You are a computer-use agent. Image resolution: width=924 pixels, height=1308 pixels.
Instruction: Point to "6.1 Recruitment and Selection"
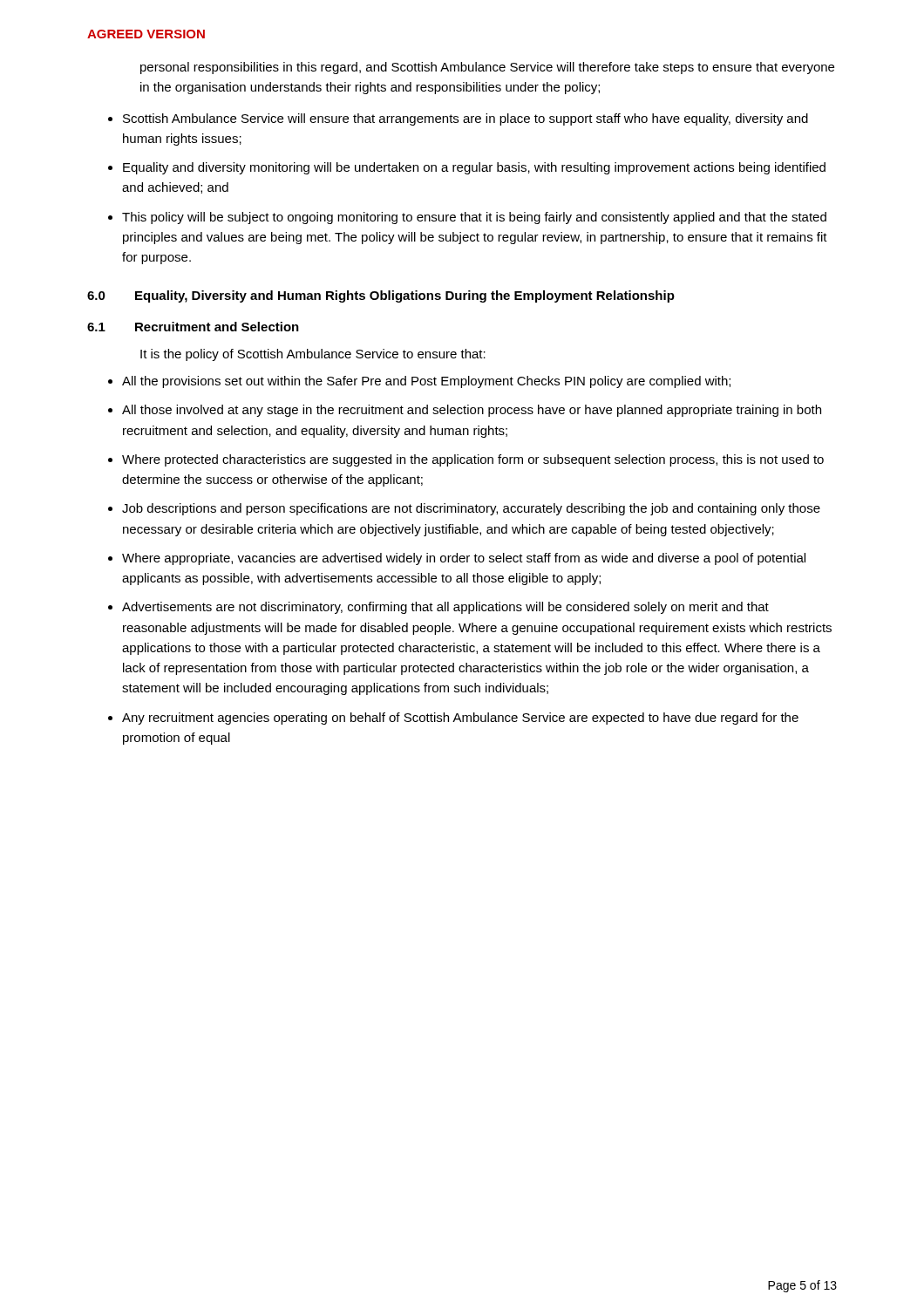[193, 327]
